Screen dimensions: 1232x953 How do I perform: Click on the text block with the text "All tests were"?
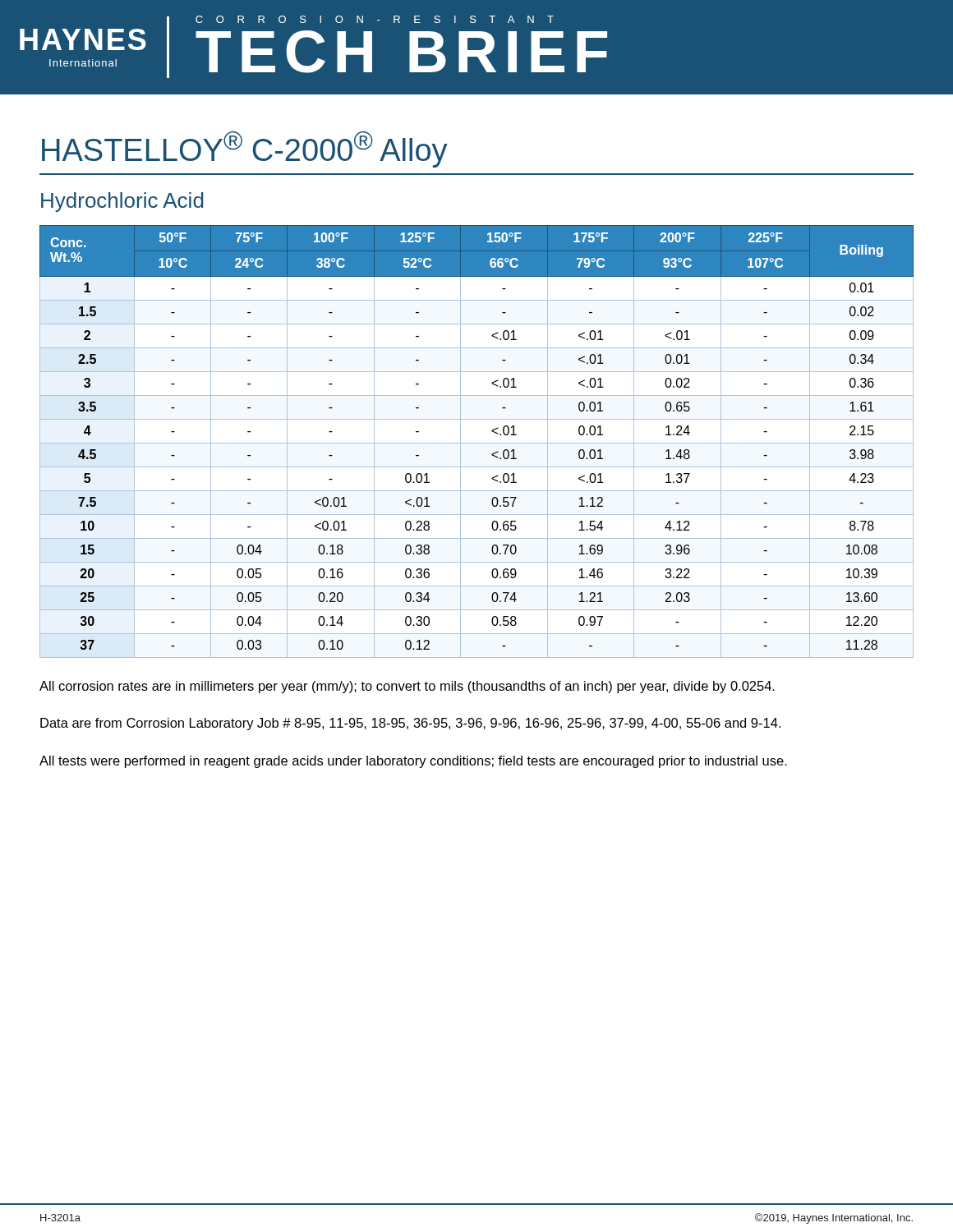(x=414, y=760)
